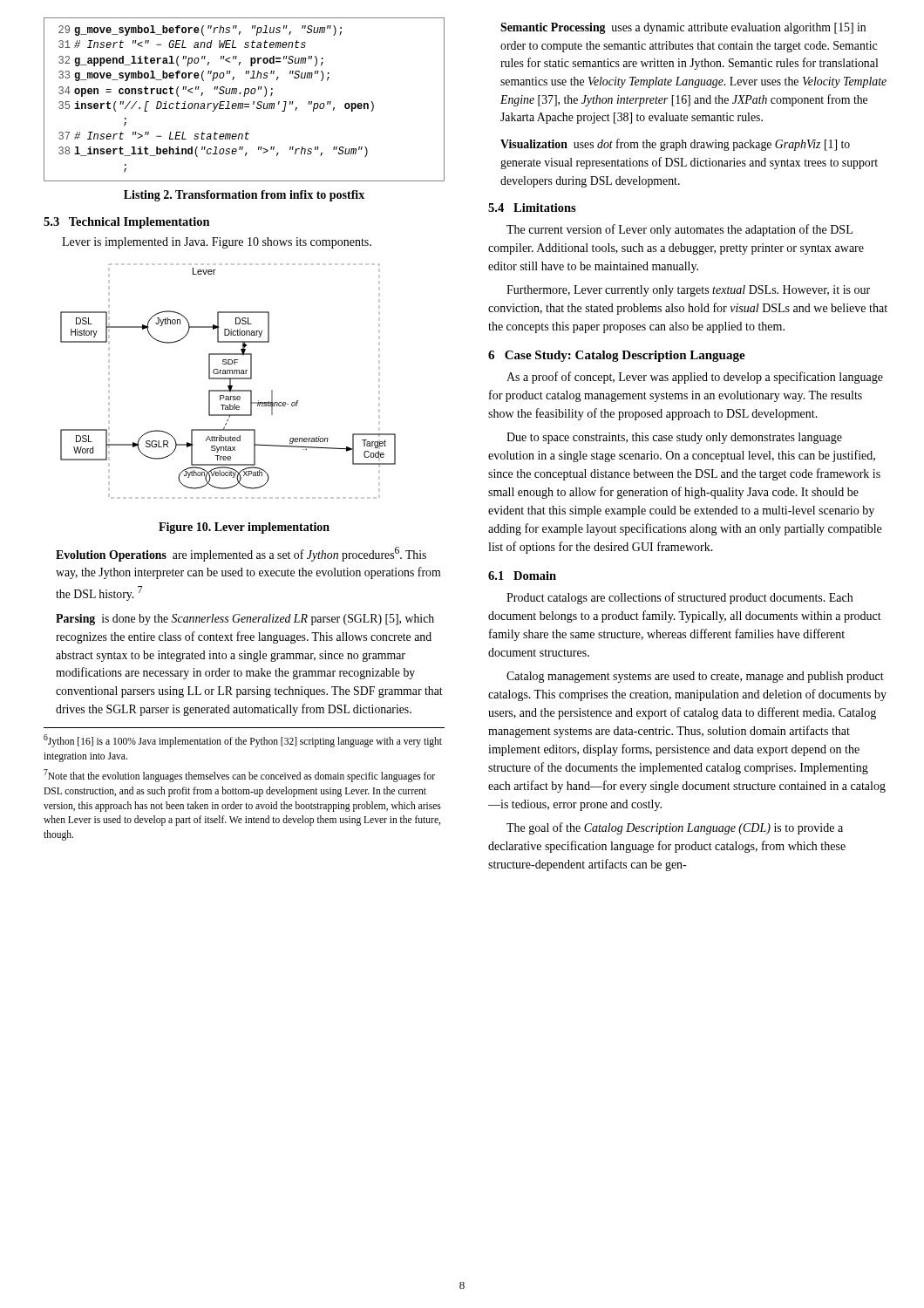Where is the passage that starts "As a proof of concept,"?
Image resolution: width=924 pixels, height=1308 pixels.
tap(686, 396)
